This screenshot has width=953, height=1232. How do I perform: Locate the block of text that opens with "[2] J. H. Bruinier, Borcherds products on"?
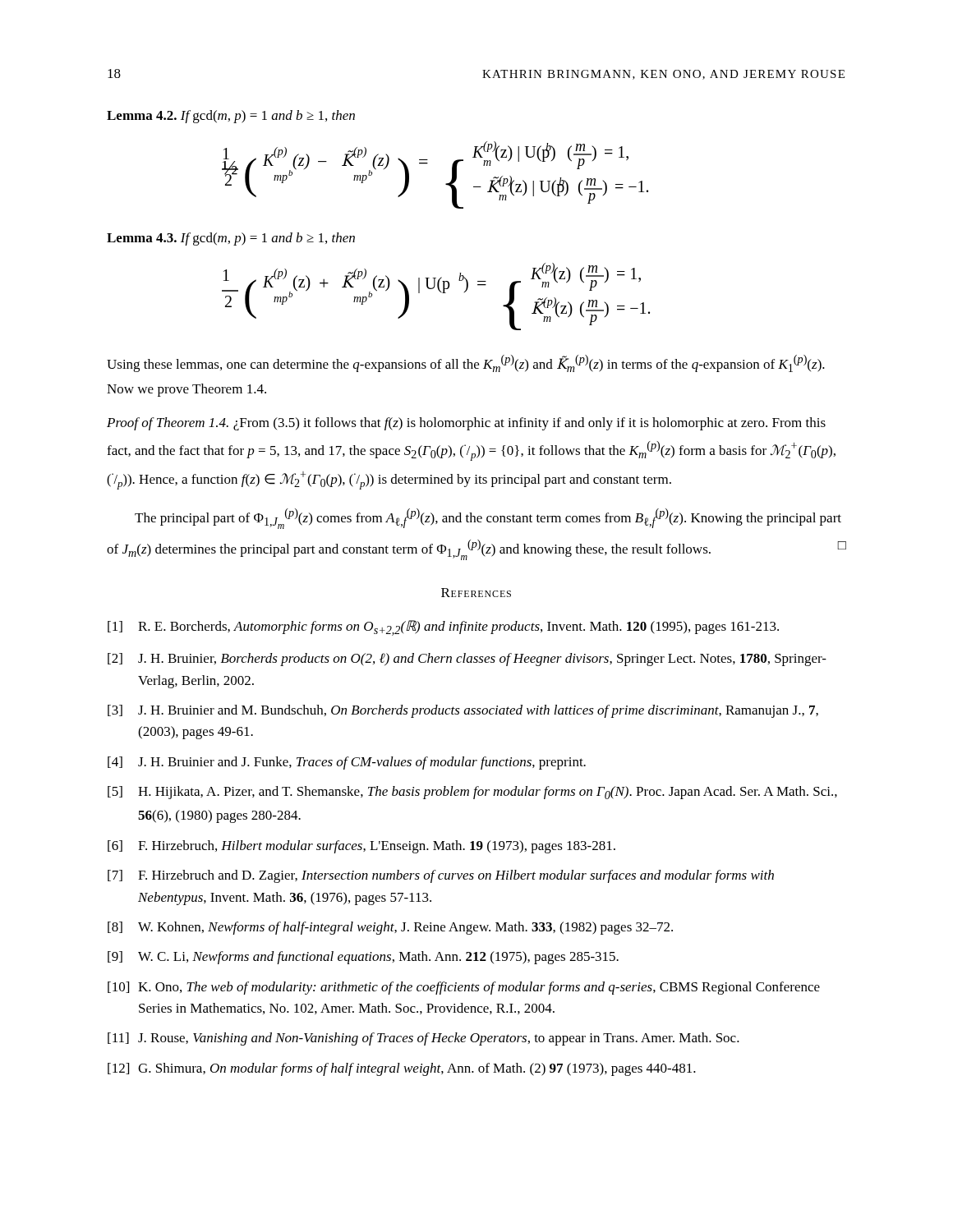(476, 670)
